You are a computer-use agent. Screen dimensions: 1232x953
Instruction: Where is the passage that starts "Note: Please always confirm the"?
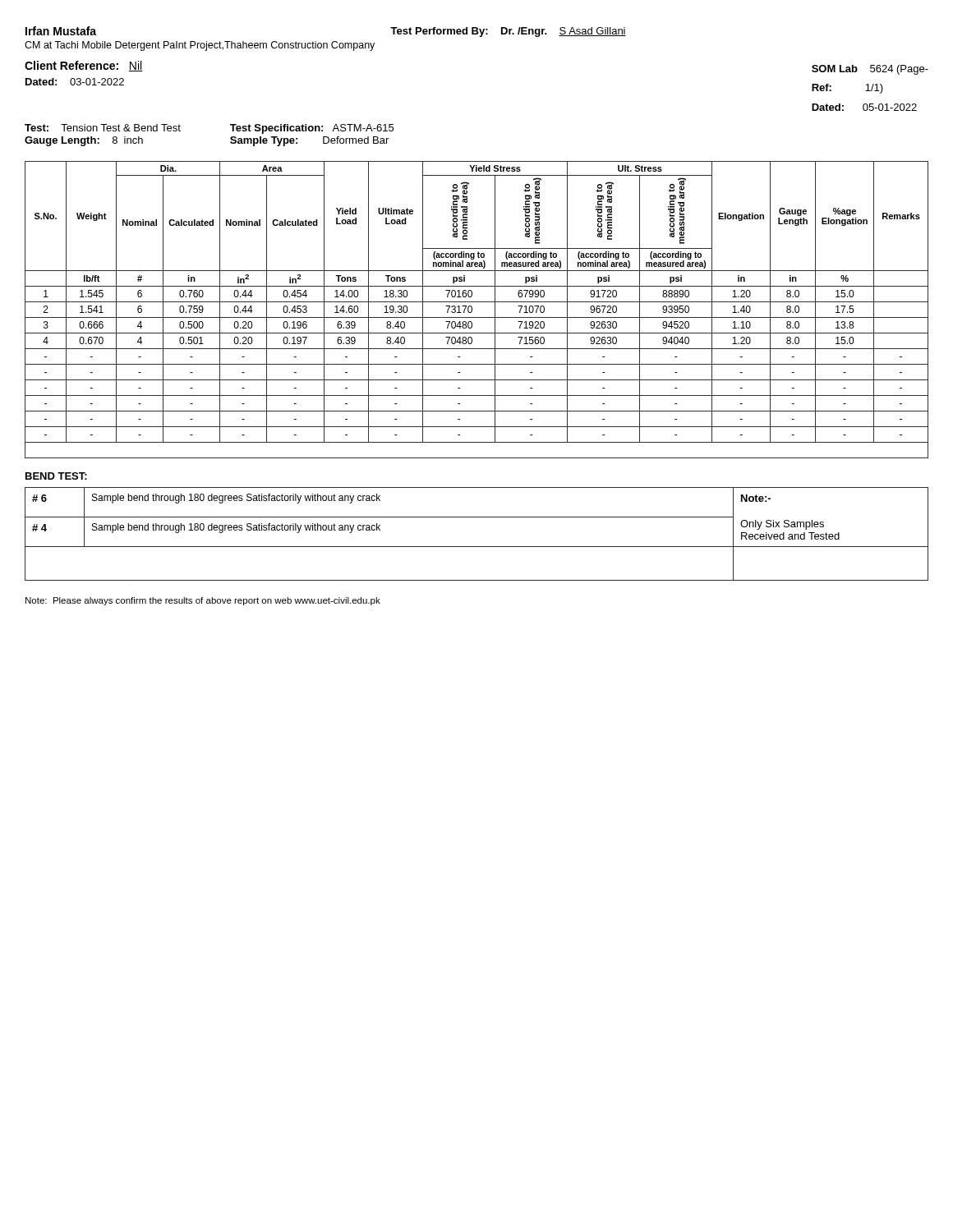202,600
